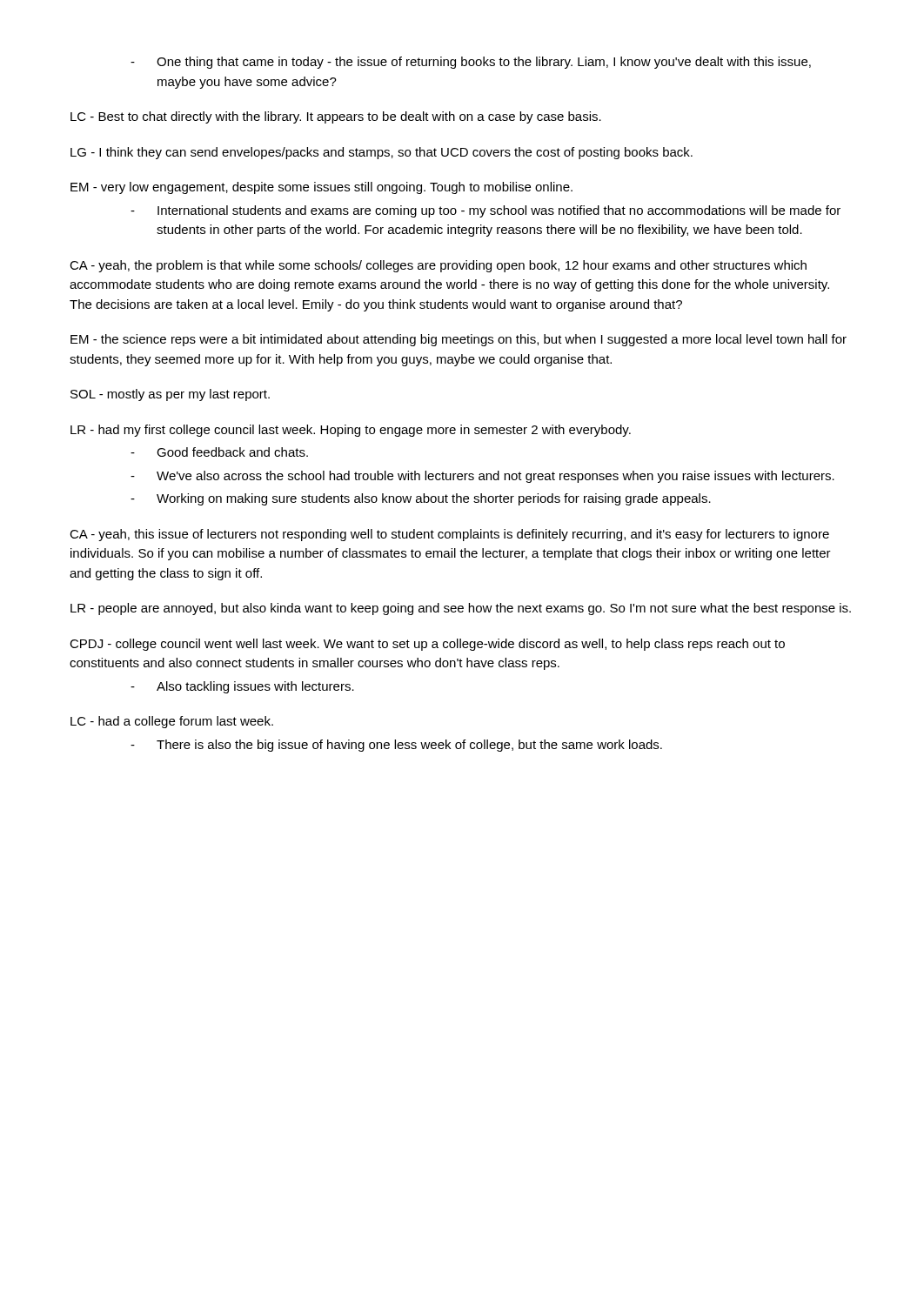Screen dimensions: 1305x924
Task: Locate the block of text that opens with "- Also tackling issues with"
Action: (242, 687)
